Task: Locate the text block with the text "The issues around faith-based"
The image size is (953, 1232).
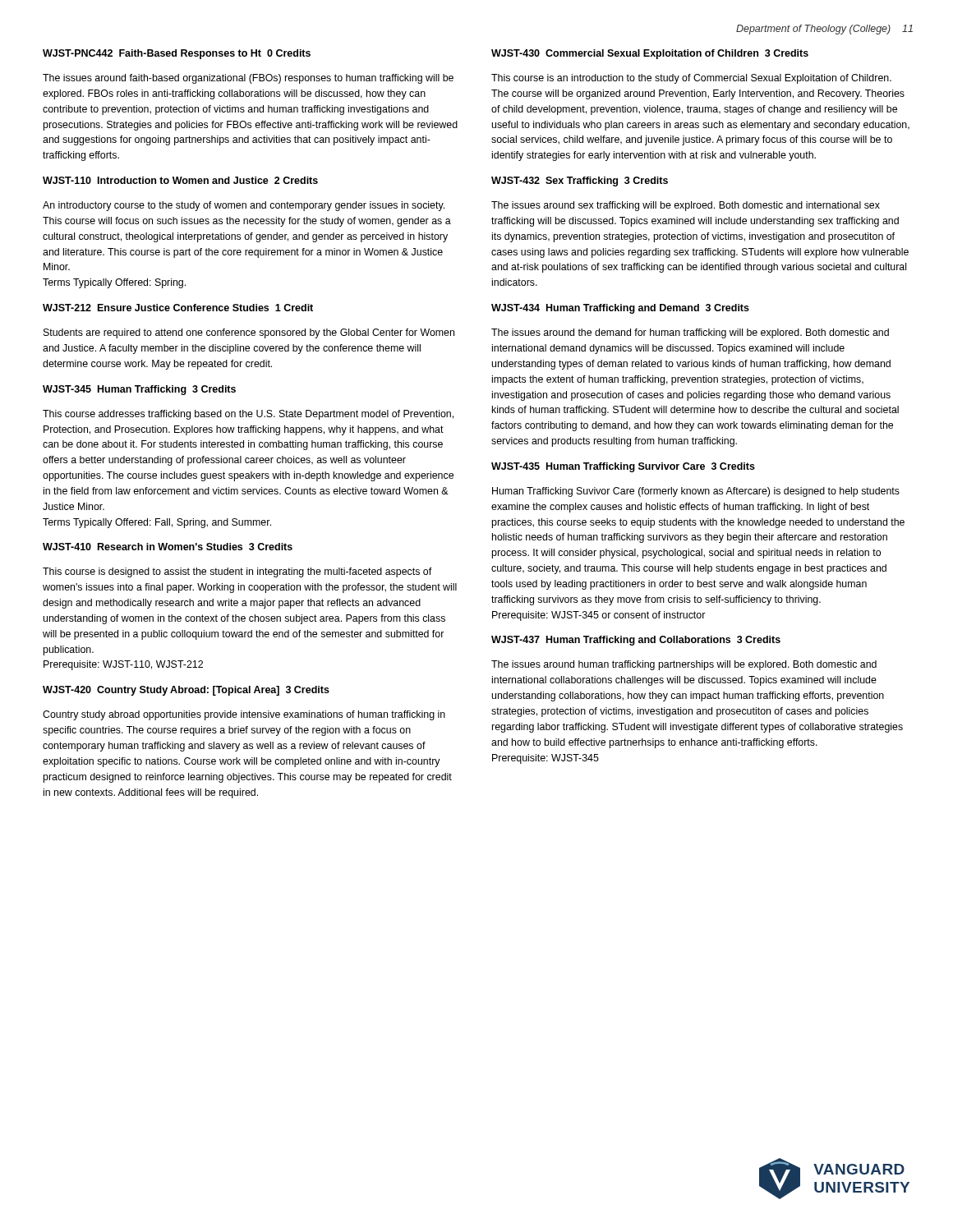Action: pyautogui.click(x=252, y=117)
